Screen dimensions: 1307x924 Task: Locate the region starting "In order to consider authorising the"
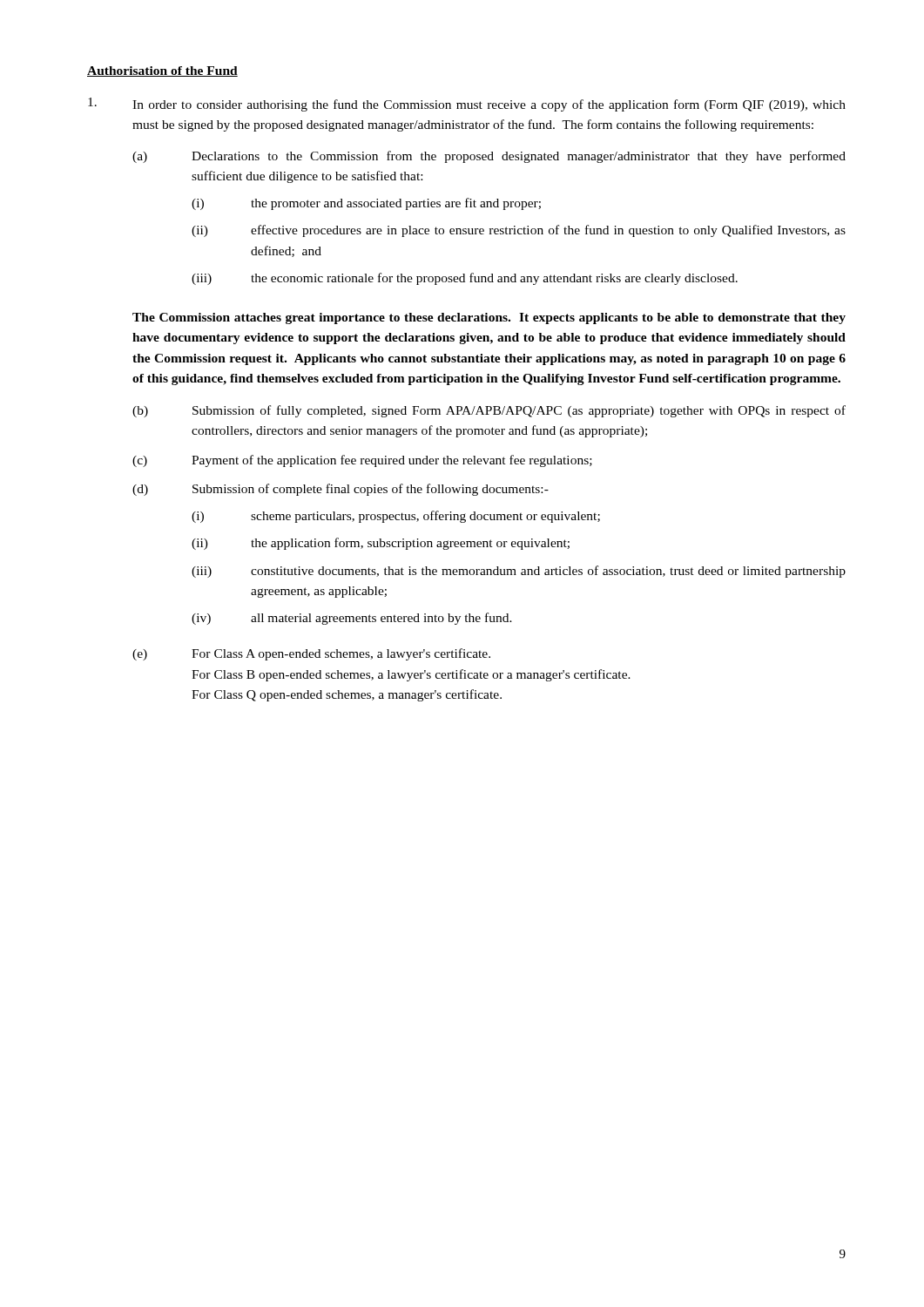click(466, 403)
